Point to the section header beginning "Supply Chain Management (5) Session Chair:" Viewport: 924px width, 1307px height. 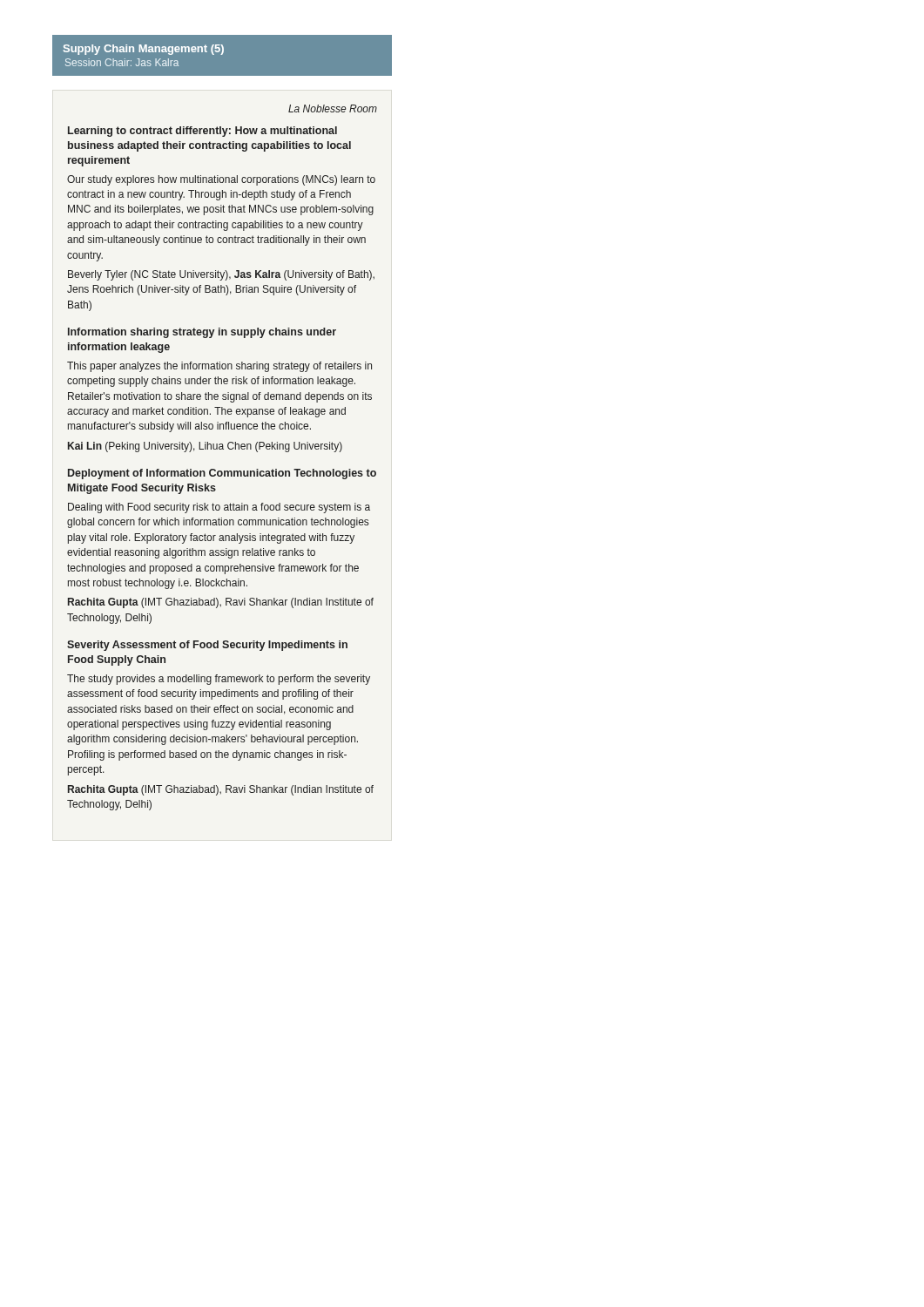(222, 55)
